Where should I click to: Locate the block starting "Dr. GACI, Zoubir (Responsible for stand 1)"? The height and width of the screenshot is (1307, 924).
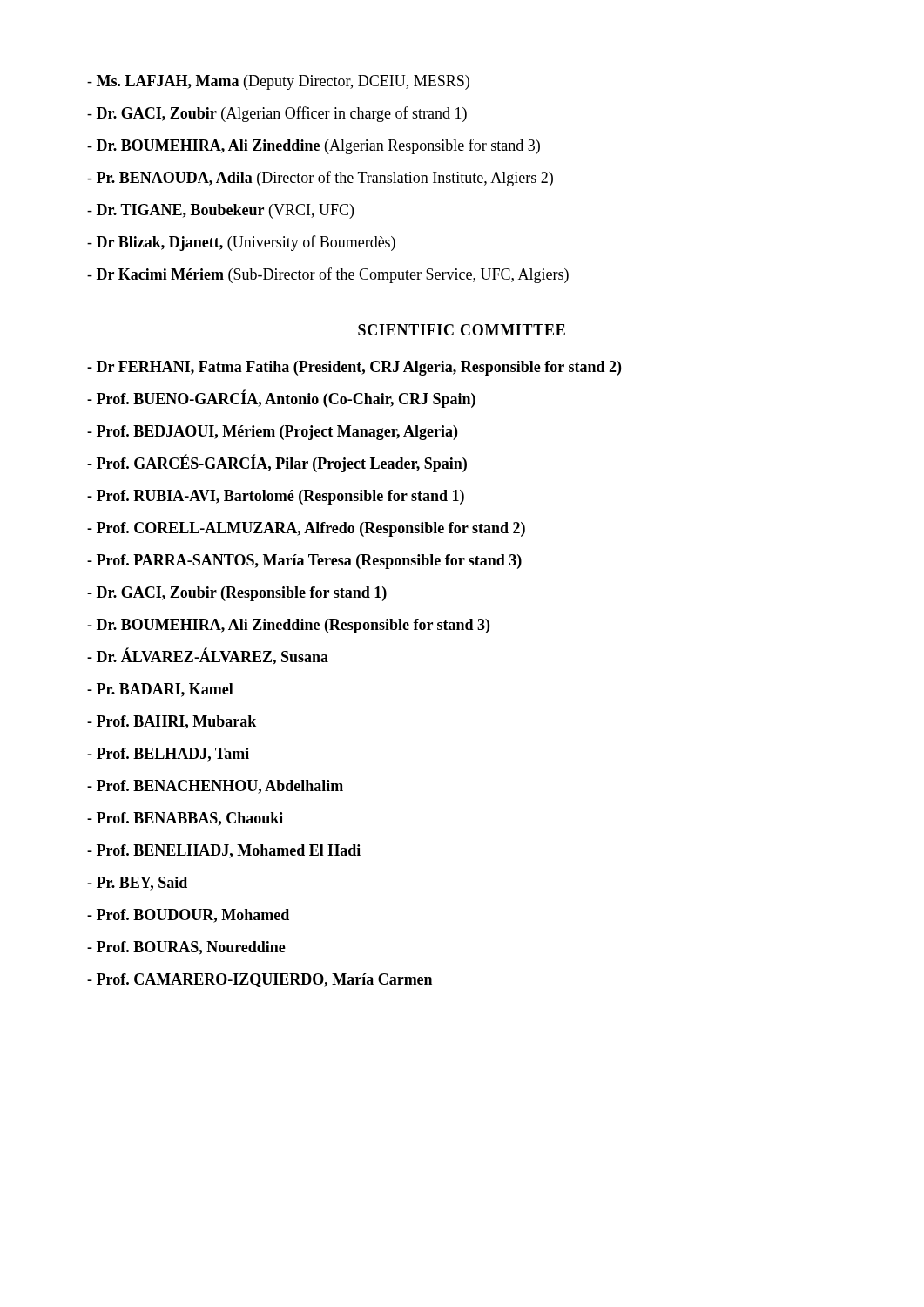pyautogui.click(x=237, y=593)
